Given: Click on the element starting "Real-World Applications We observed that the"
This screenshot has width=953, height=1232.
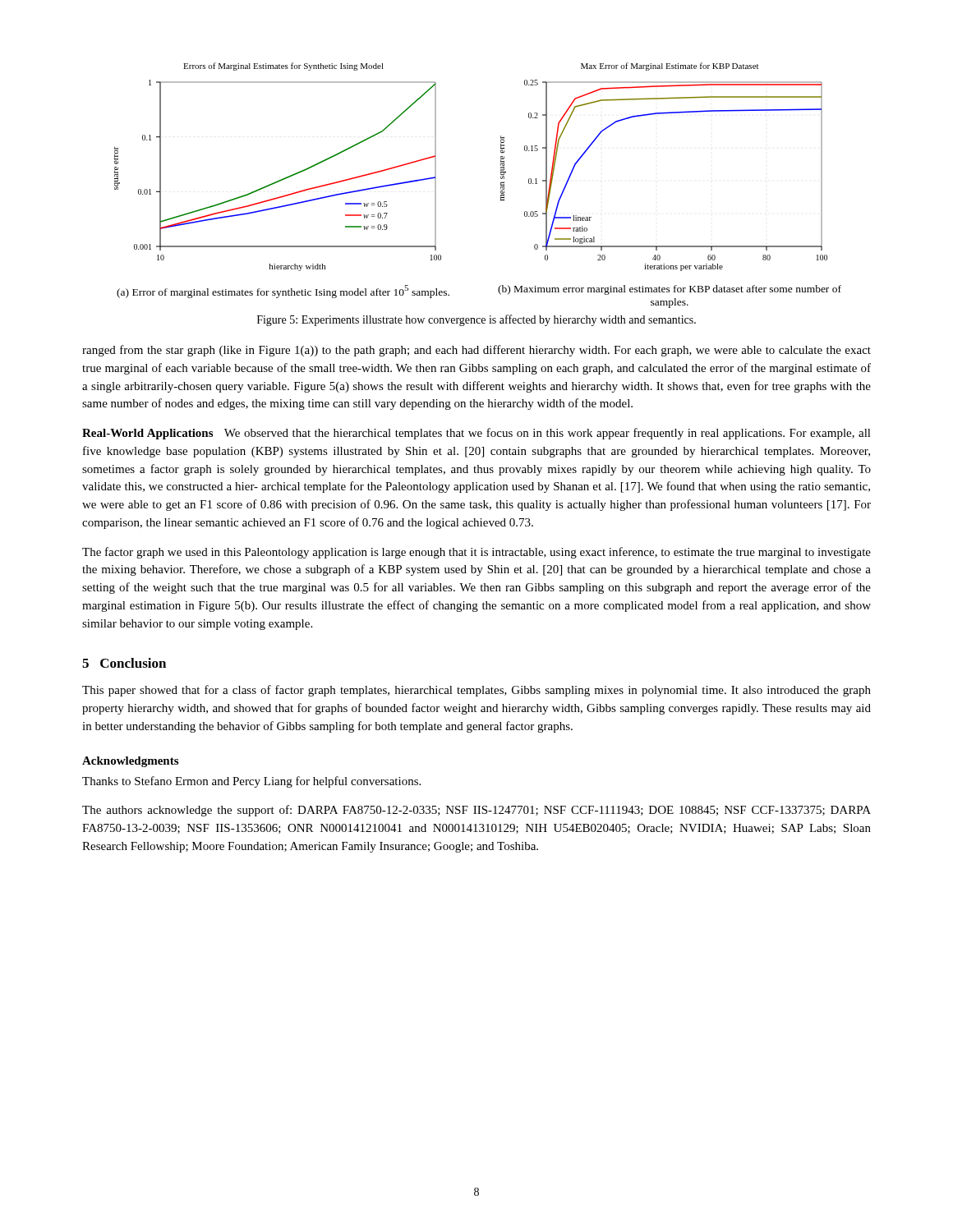Looking at the screenshot, I should pos(476,478).
